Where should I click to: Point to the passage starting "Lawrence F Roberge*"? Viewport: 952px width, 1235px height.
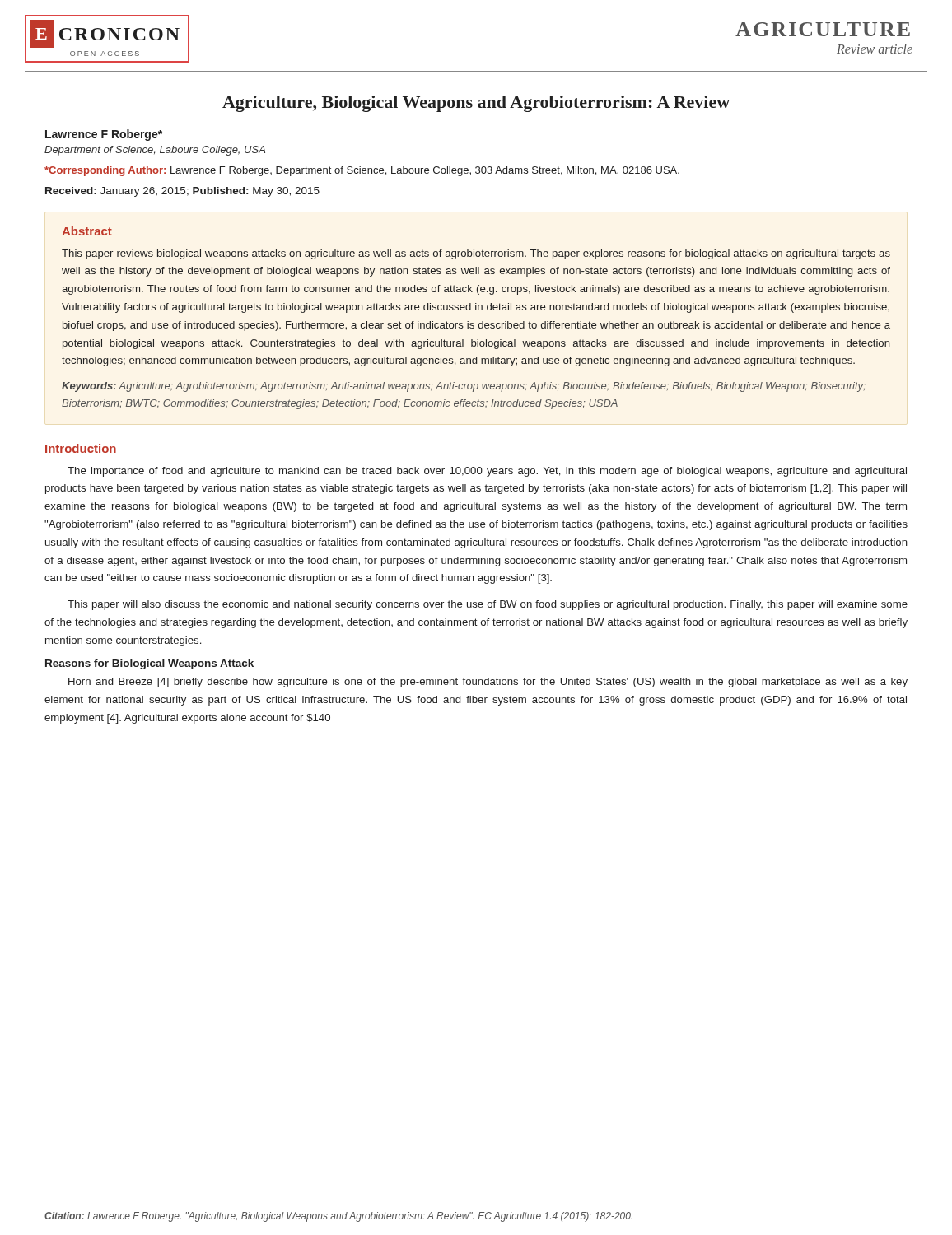[x=103, y=134]
